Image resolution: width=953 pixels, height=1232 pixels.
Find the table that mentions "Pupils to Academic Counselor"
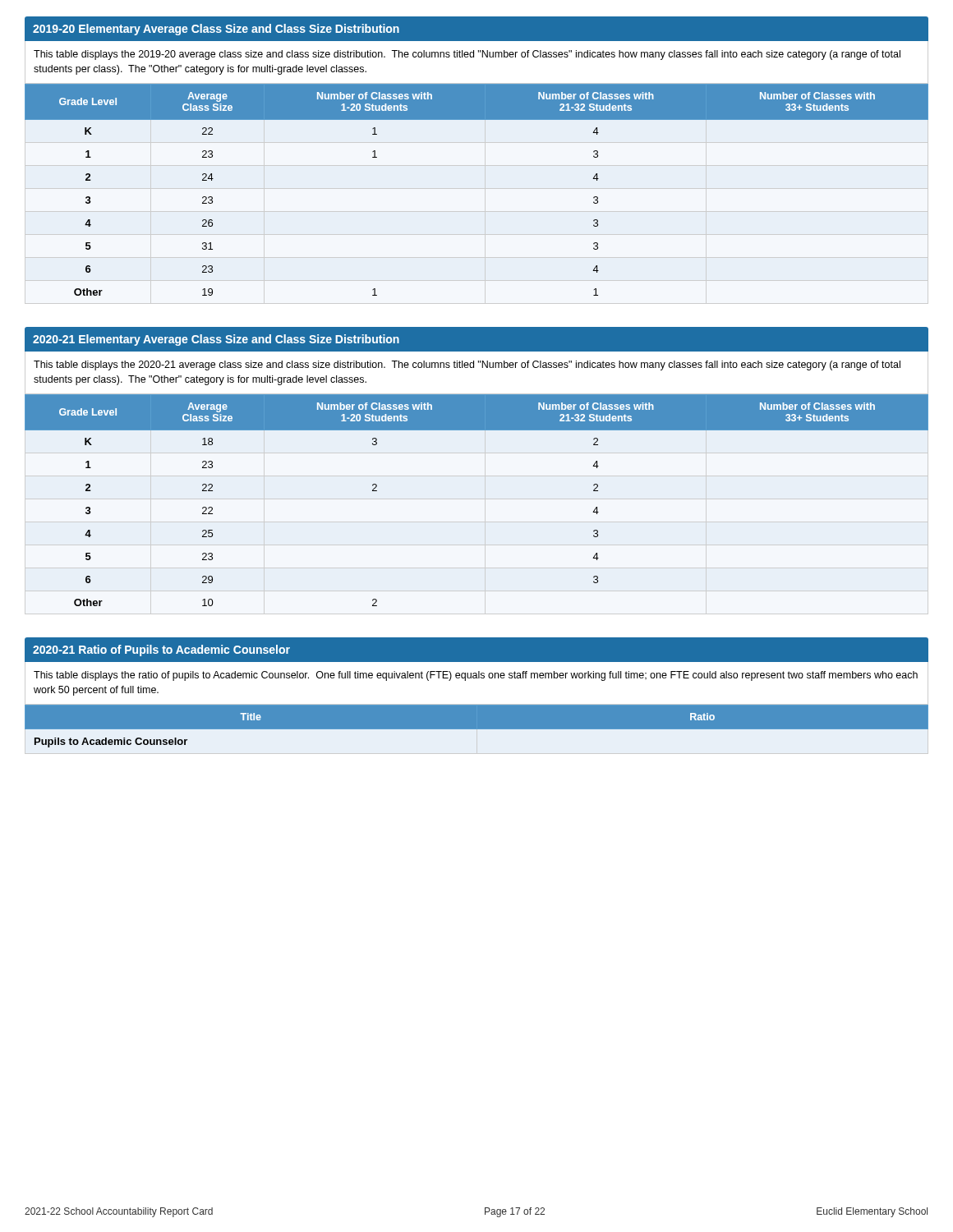pyautogui.click(x=476, y=729)
